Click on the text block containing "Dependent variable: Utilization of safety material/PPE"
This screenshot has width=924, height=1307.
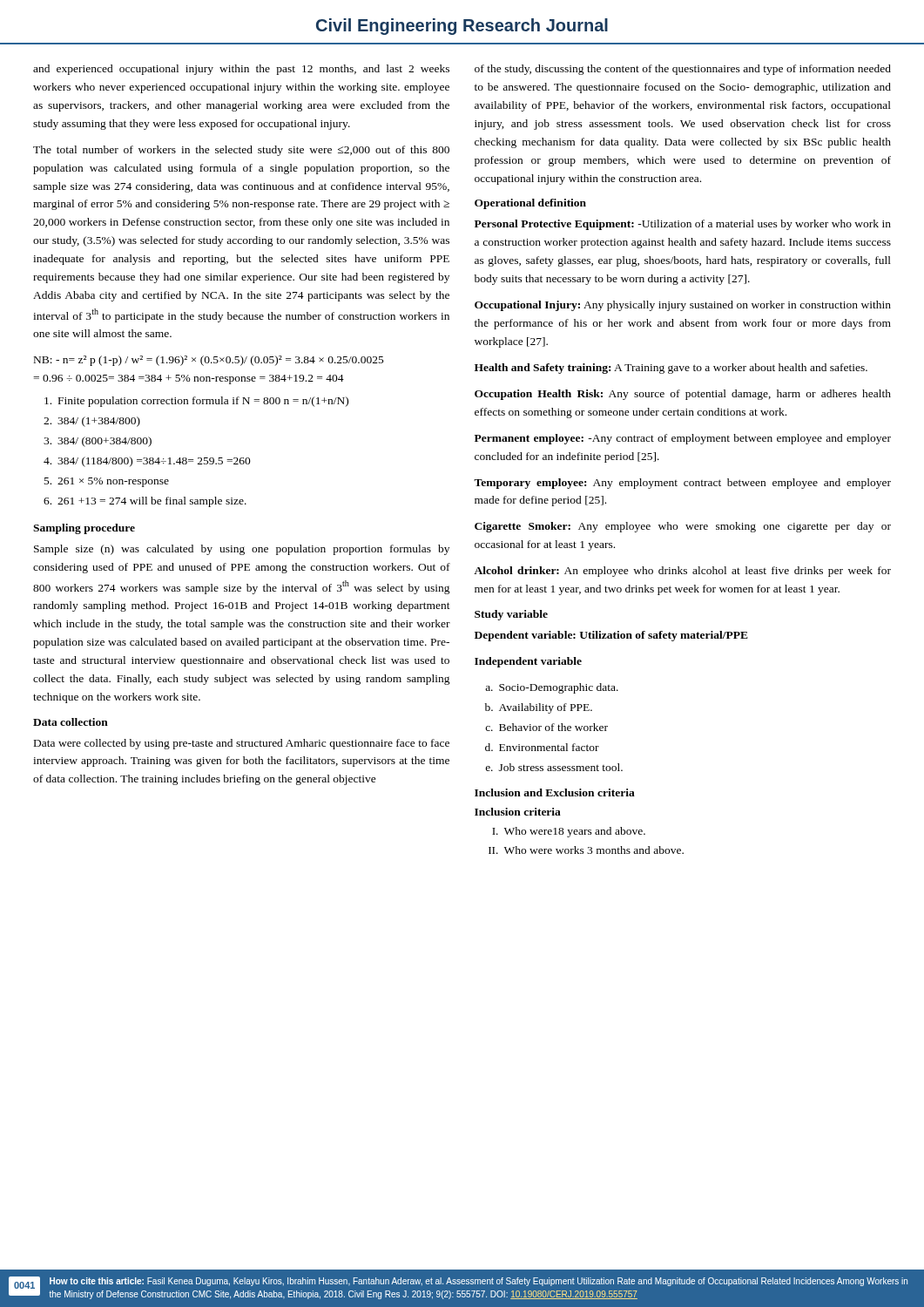pos(683,649)
